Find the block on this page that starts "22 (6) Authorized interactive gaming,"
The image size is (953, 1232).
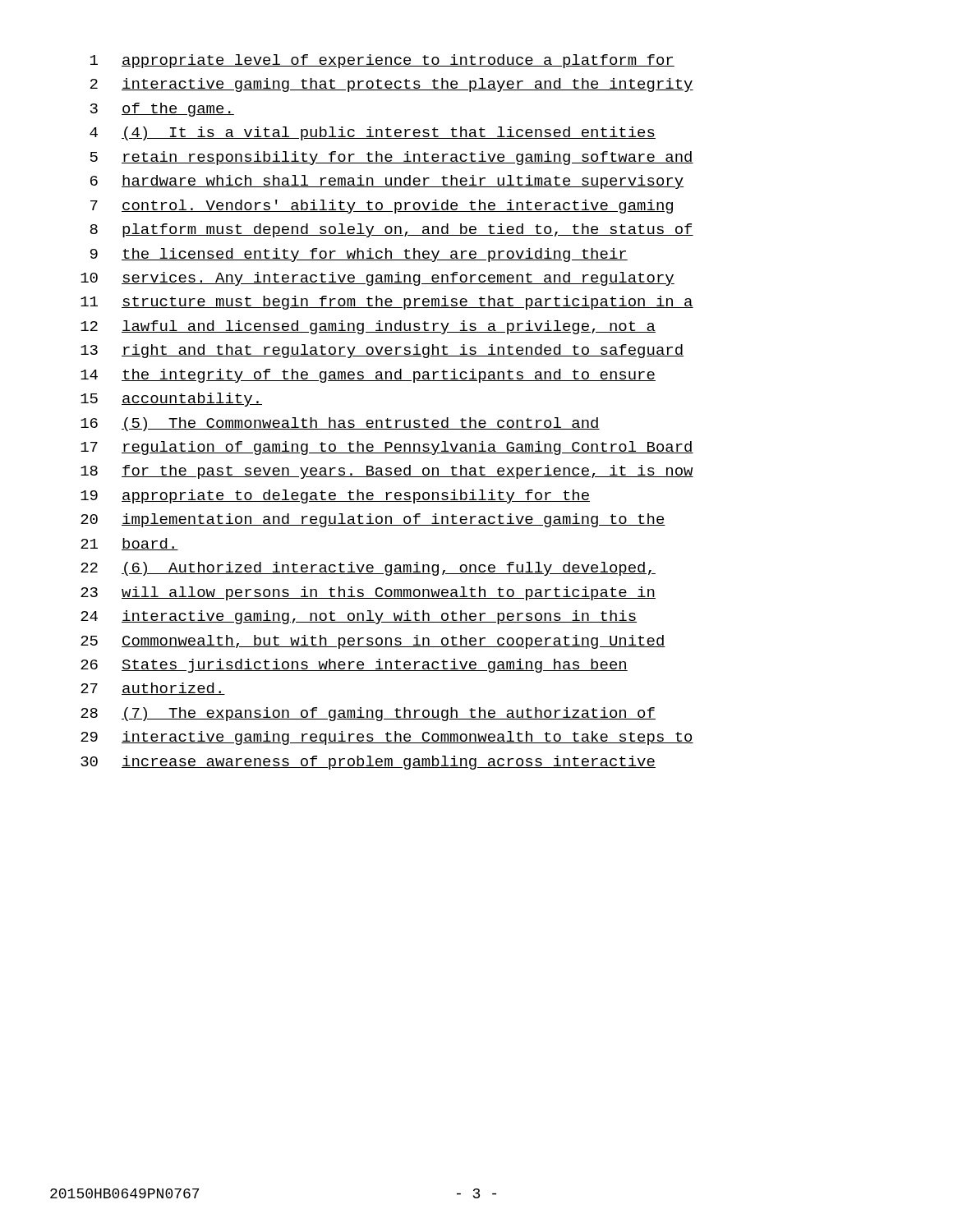(x=476, y=569)
